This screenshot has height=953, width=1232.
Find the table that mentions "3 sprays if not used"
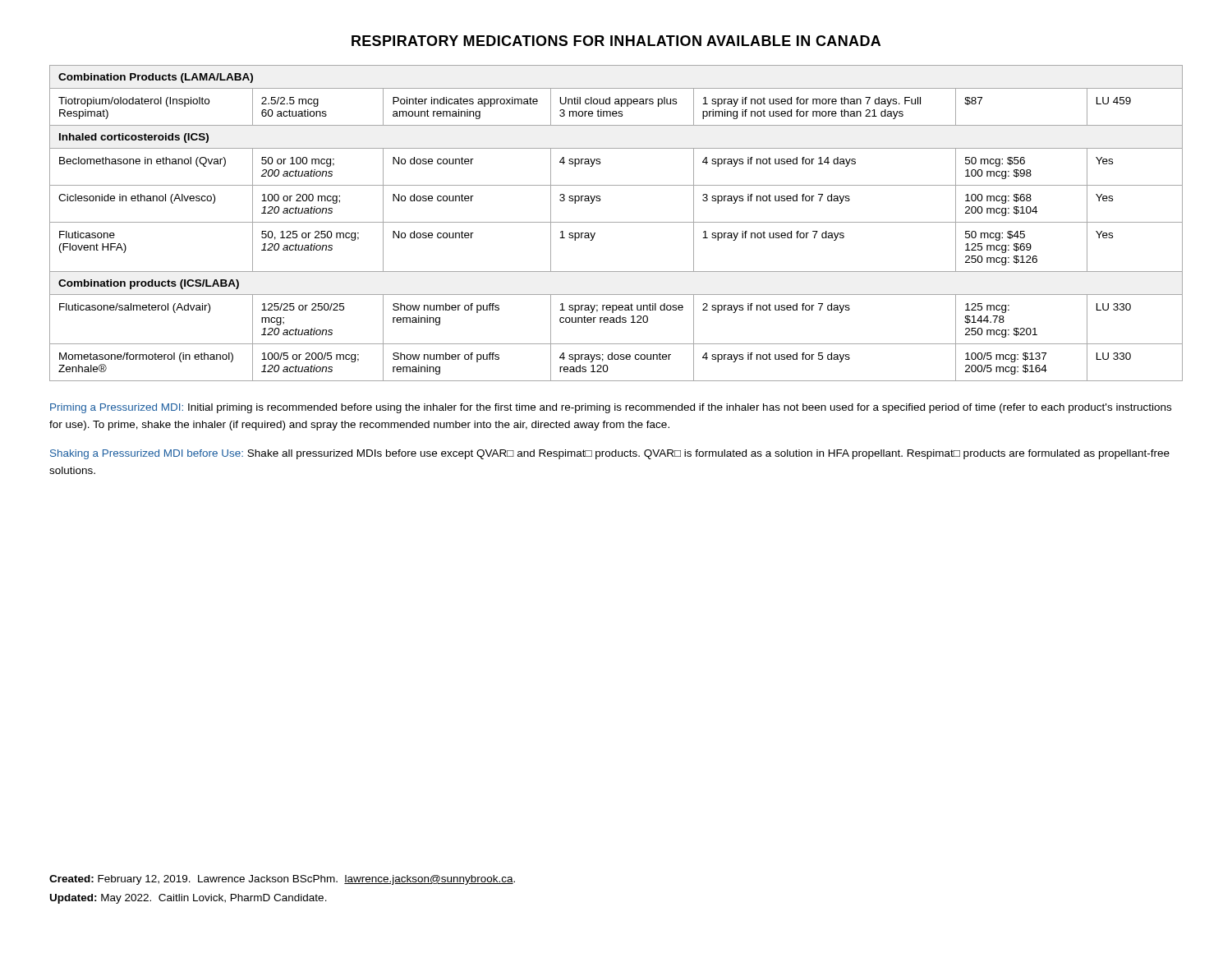(x=616, y=223)
